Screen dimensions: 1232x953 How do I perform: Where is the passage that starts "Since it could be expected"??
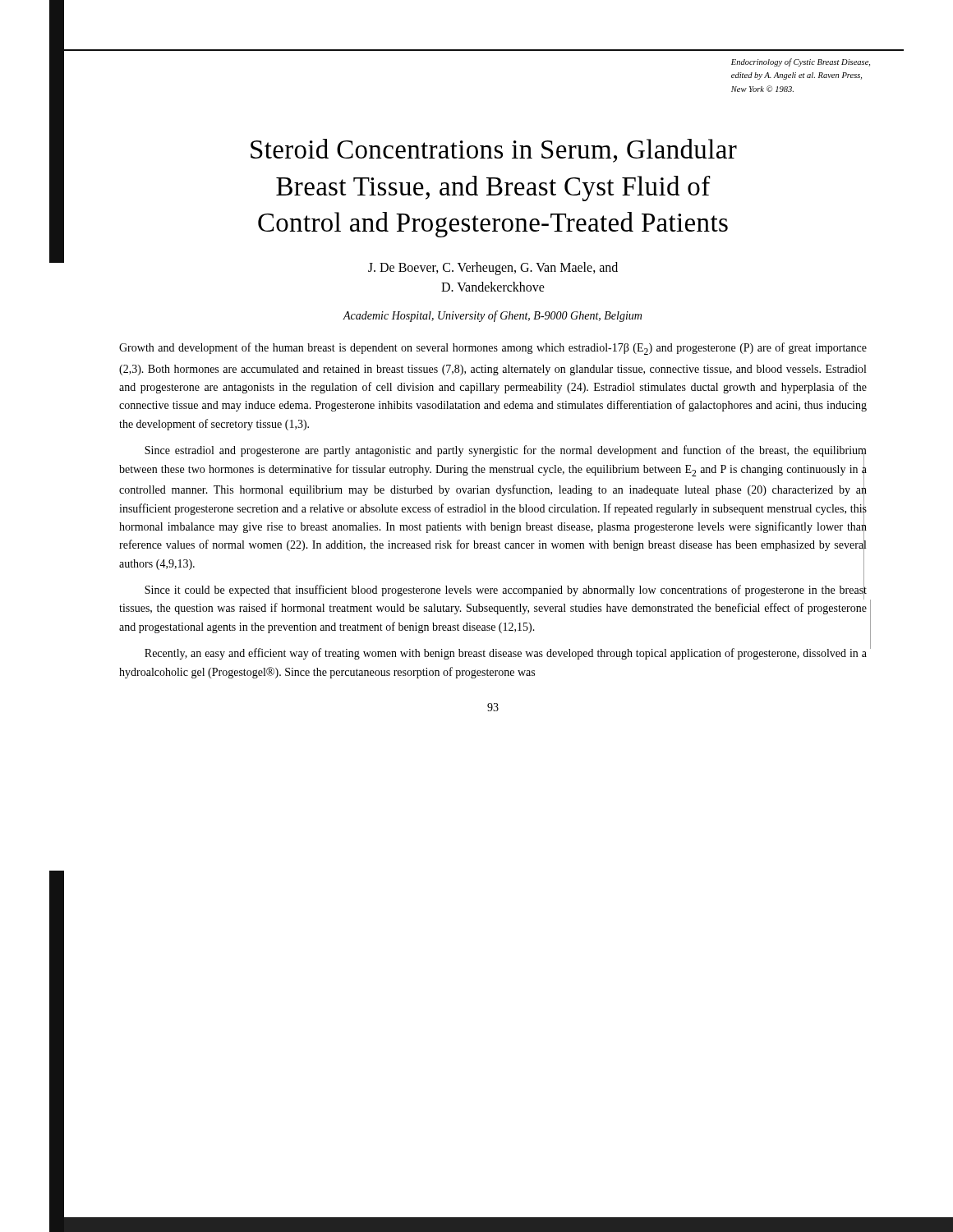point(493,609)
